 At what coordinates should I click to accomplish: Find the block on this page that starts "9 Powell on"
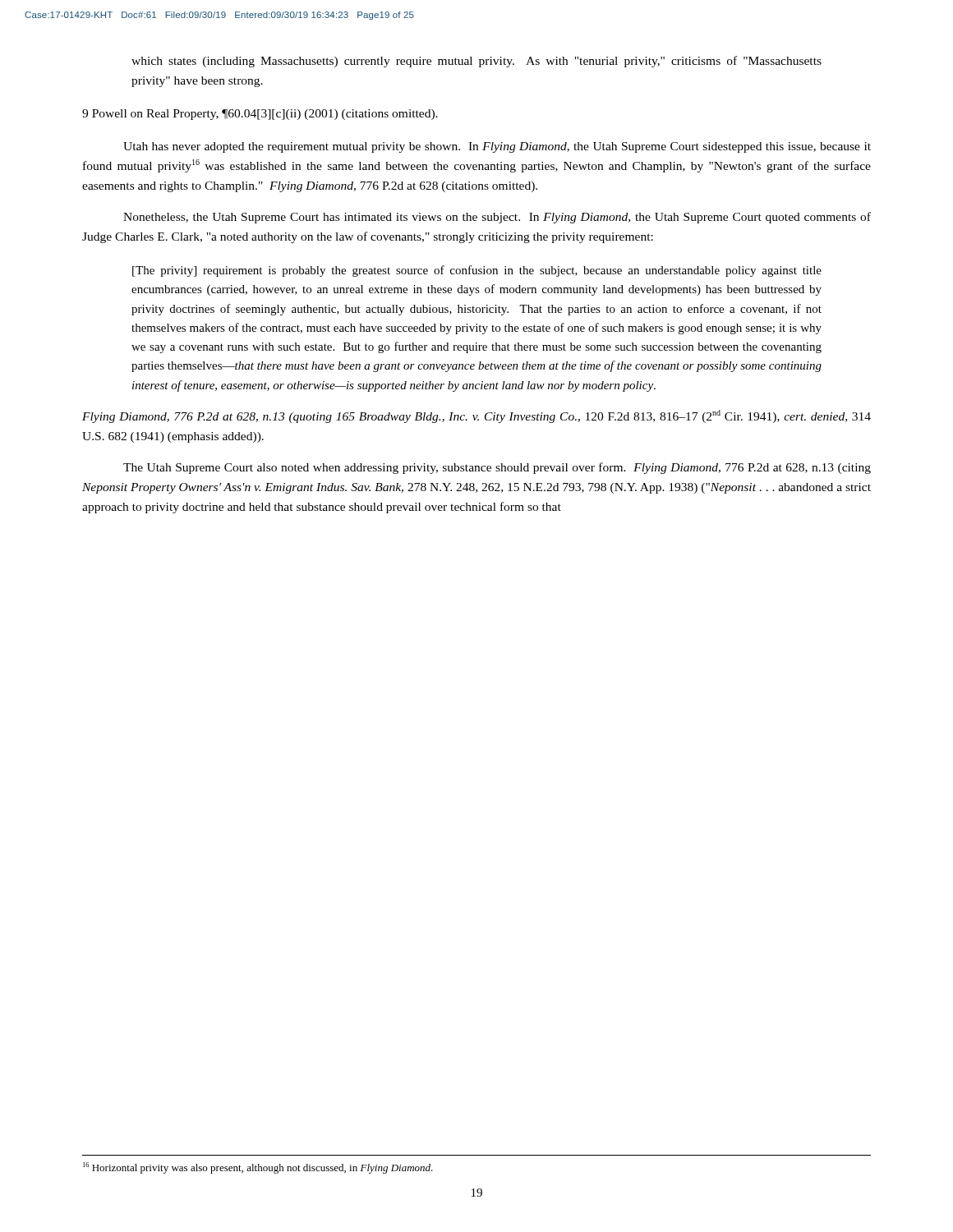tap(260, 113)
